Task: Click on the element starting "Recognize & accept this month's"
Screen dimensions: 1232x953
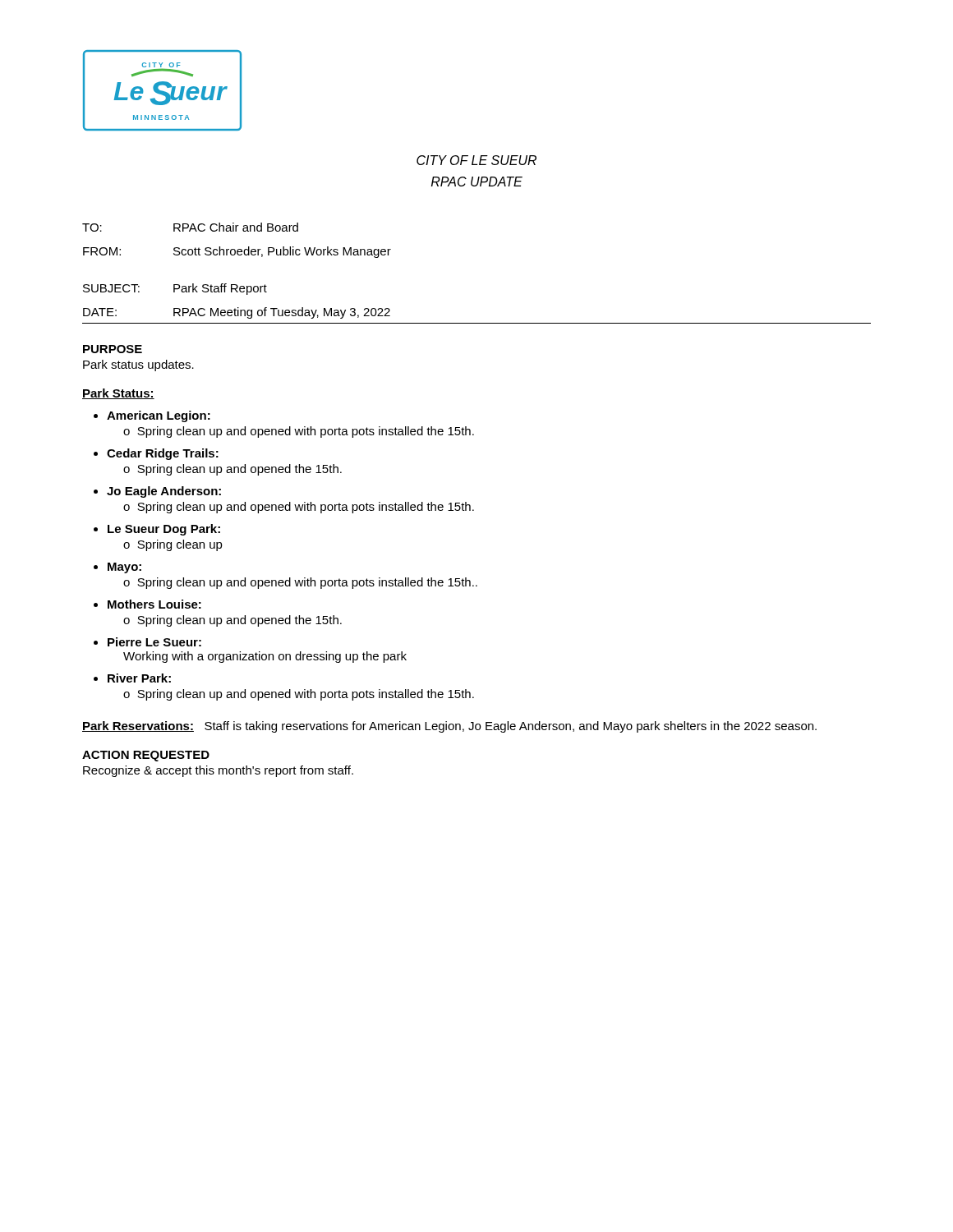Action: tap(218, 770)
